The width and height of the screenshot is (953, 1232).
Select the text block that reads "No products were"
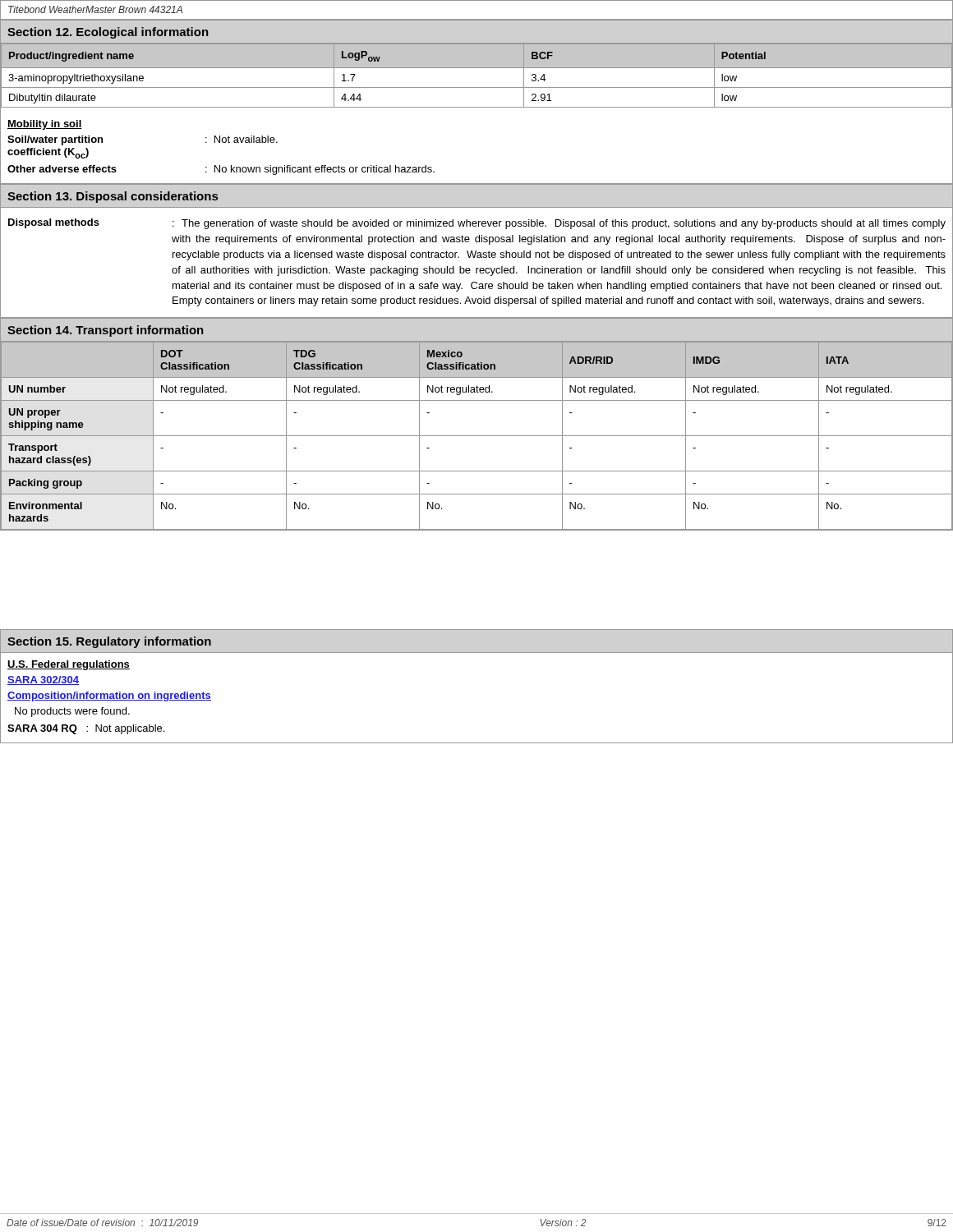(x=72, y=711)
